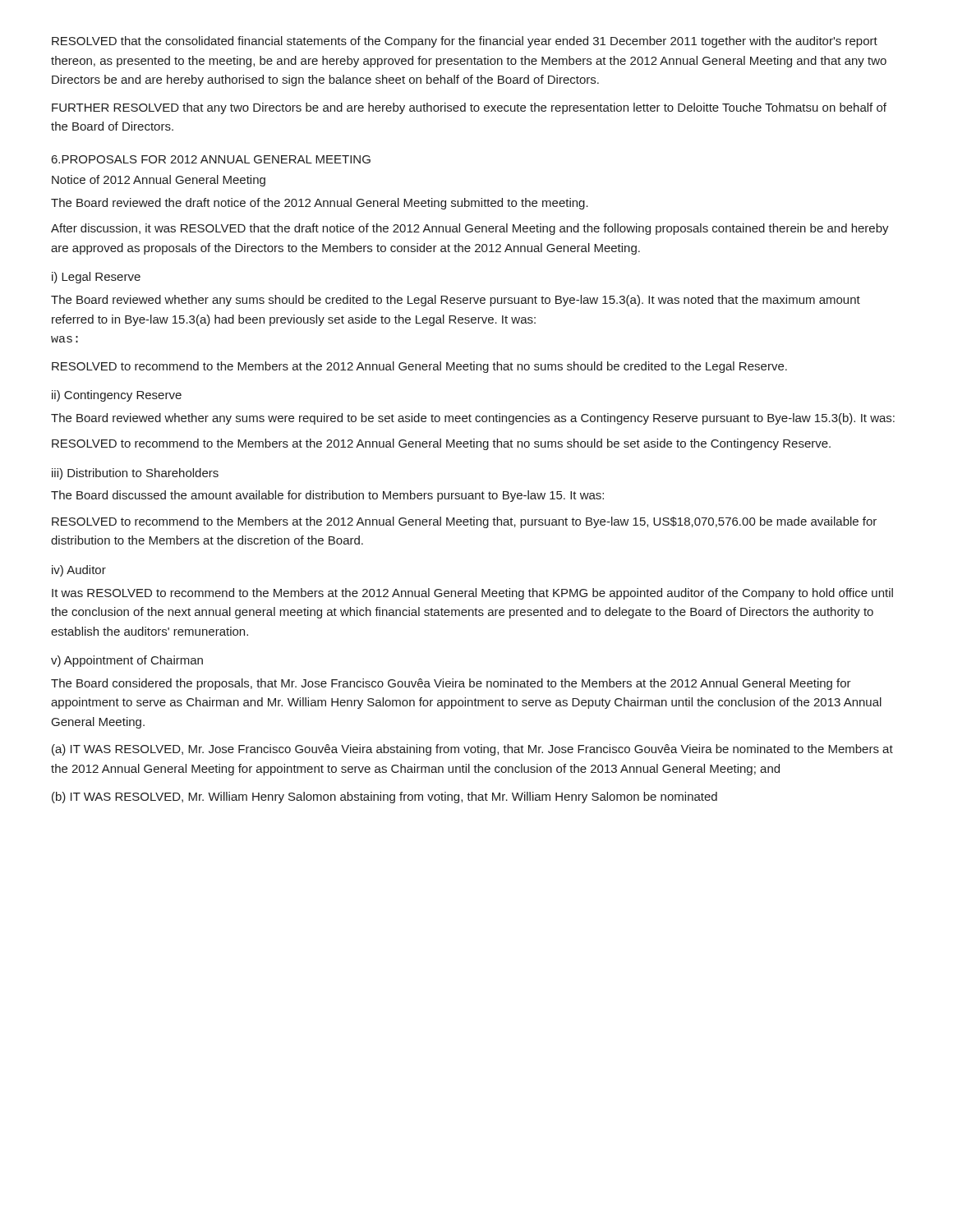Find the block on this page that starts "(b) IT WAS"
The image size is (953, 1232).
pyautogui.click(x=384, y=796)
